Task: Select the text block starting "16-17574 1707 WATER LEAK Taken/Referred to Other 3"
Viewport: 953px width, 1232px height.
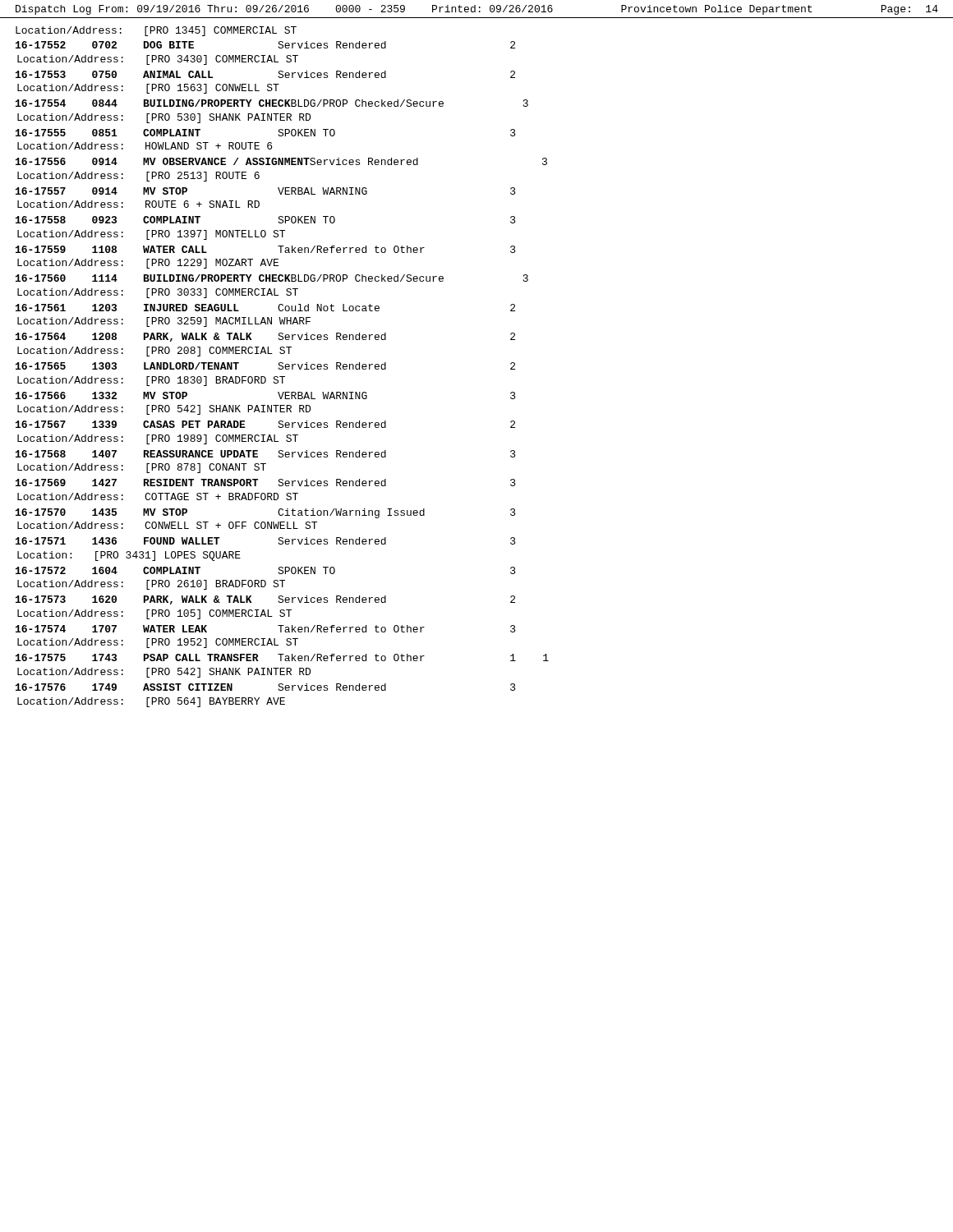Action: 266,637
